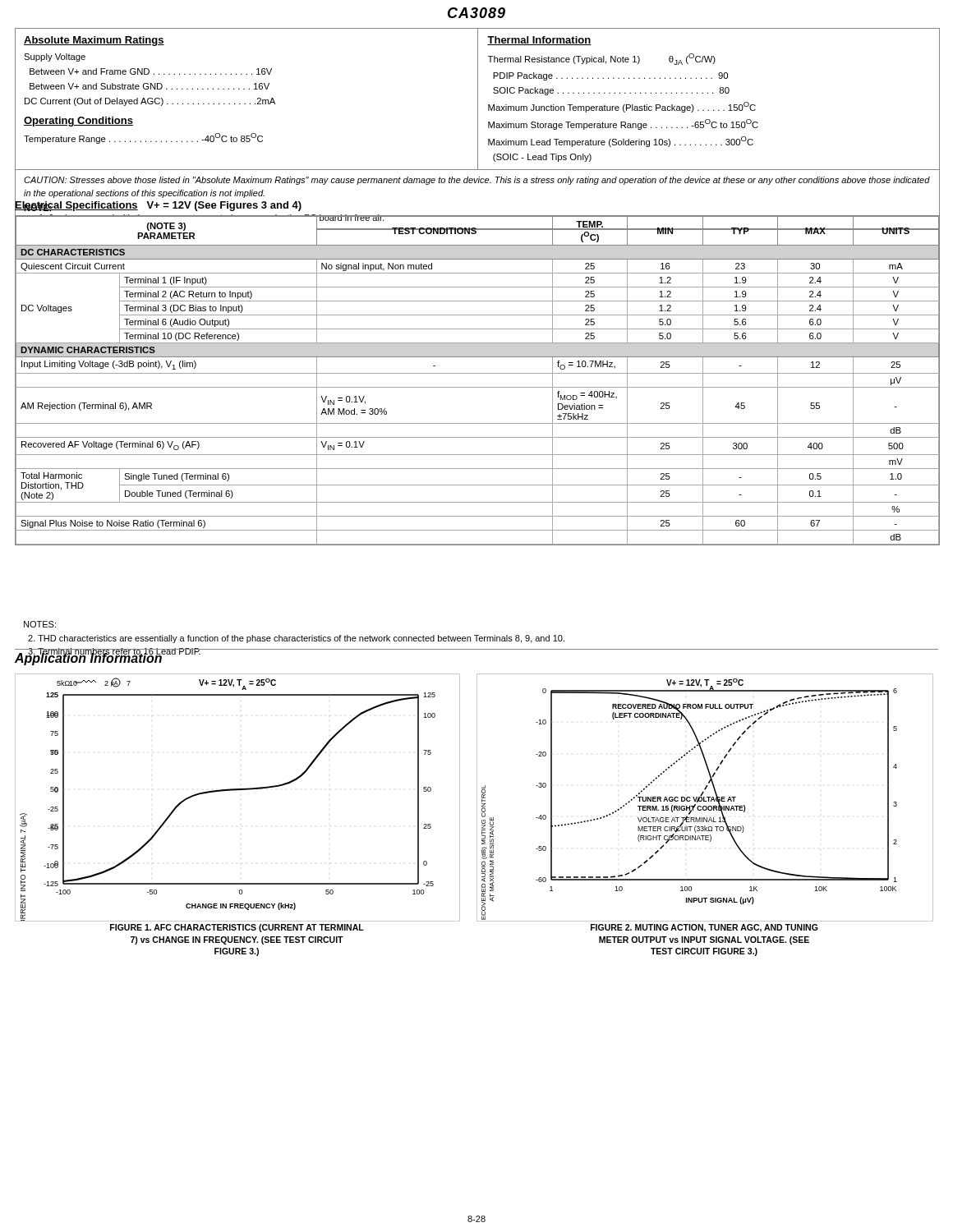
Task: Click on the region starting "Temperature Range . ."
Action: pyautogui.click(x=144, y=137)
